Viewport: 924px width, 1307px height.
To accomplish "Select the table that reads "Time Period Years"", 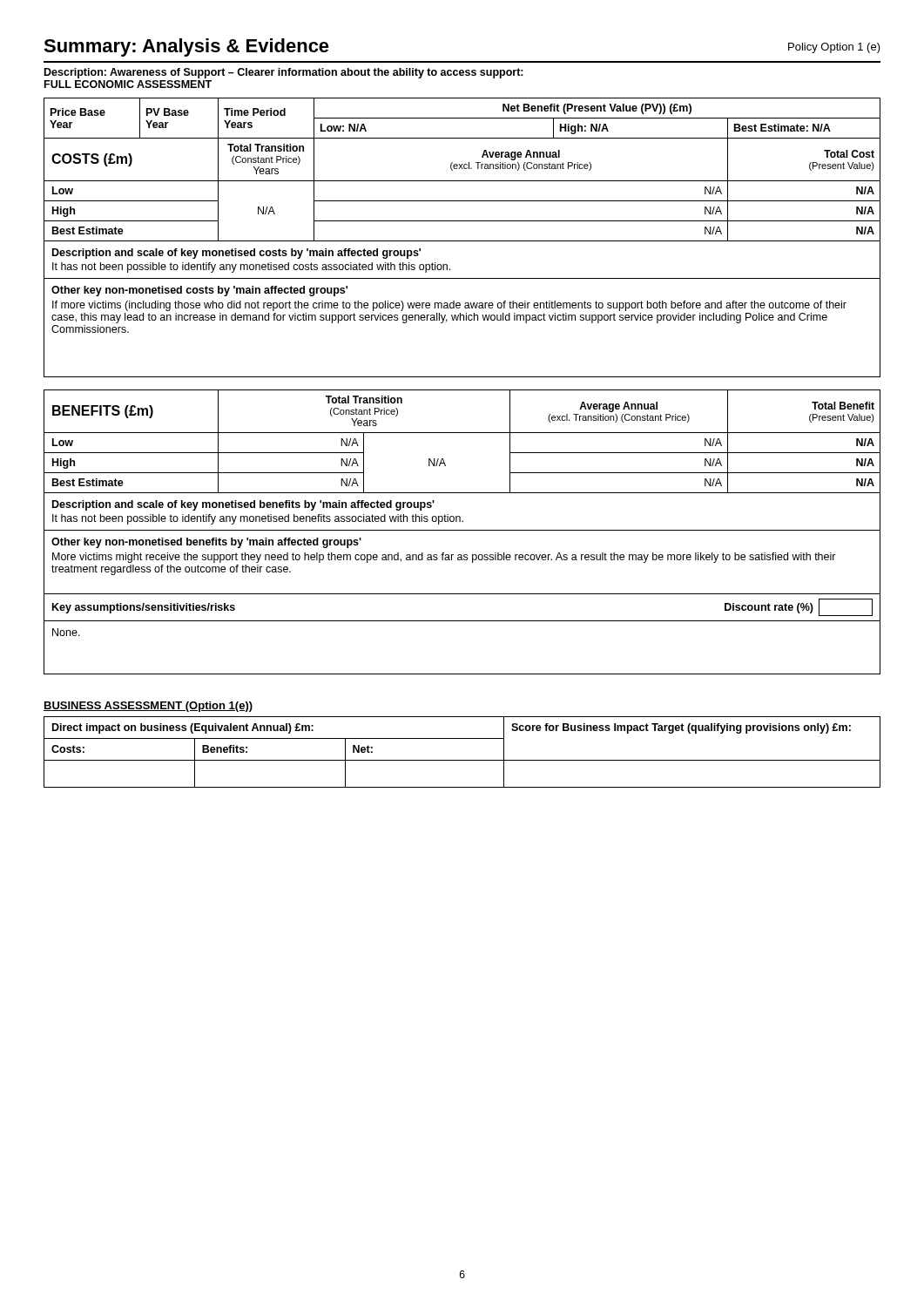I will [x=462, y=170].
